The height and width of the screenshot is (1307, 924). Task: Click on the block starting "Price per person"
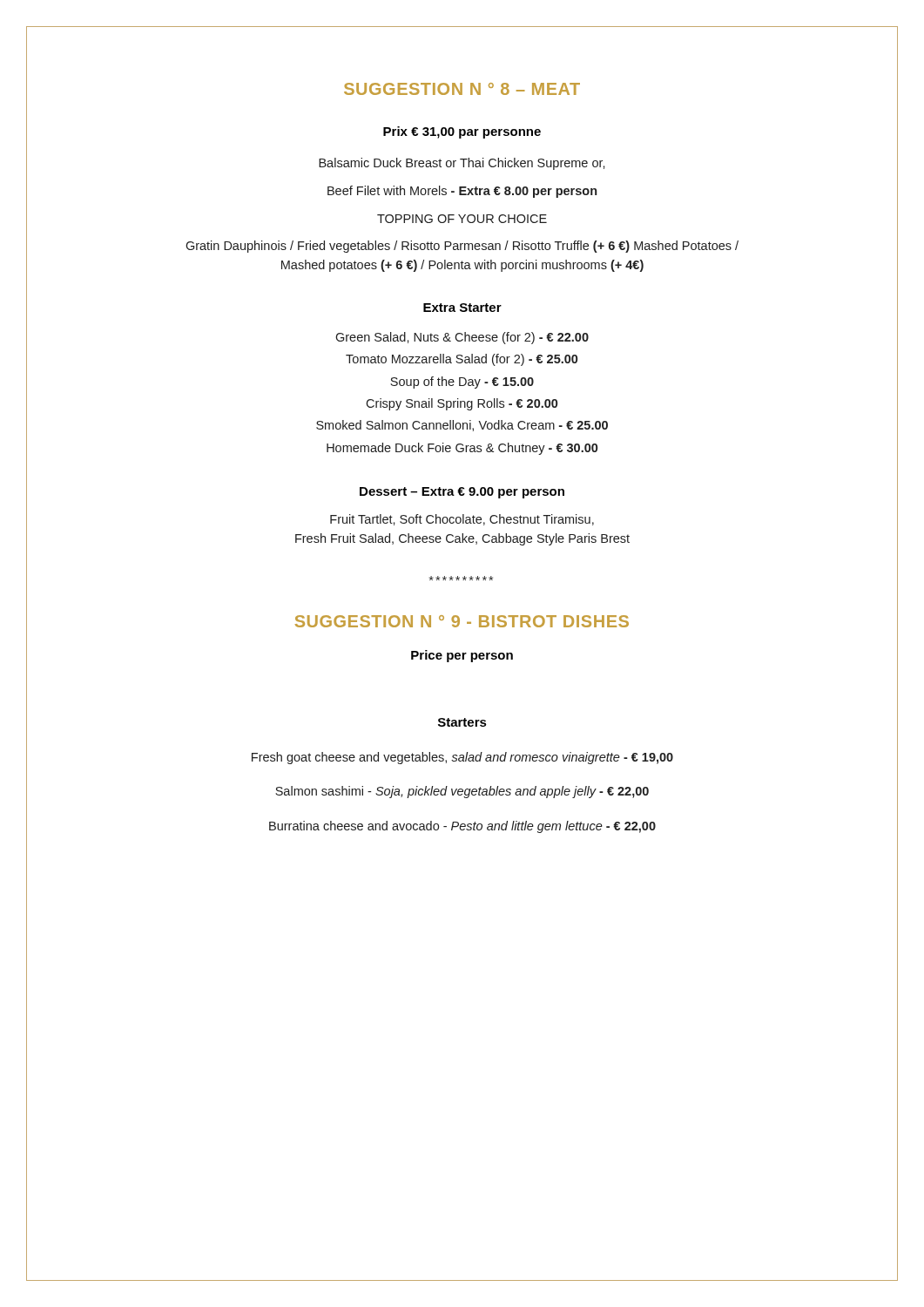pyautogui.click(x=462, y=654)
